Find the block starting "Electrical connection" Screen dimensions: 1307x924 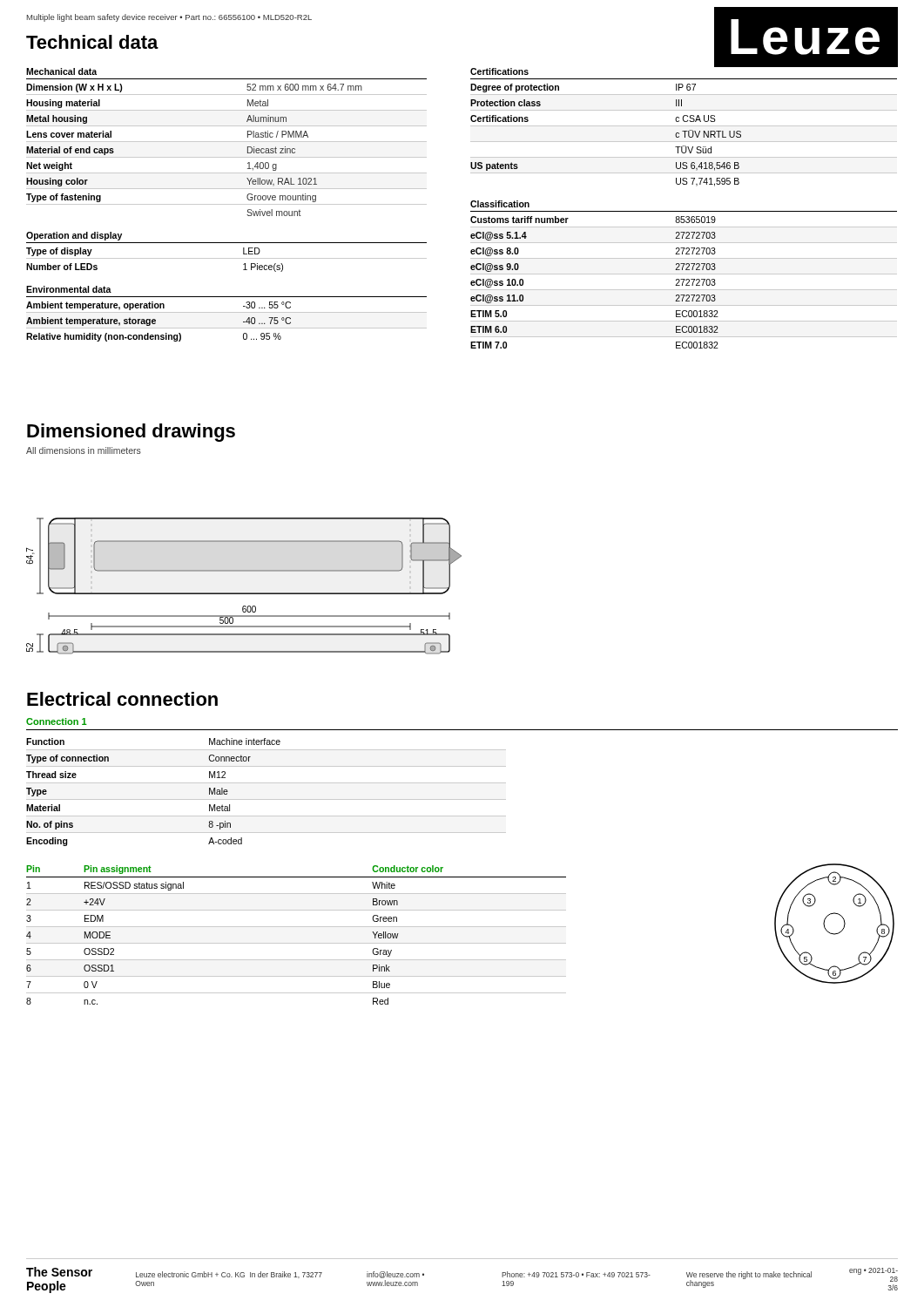point(122,699)
